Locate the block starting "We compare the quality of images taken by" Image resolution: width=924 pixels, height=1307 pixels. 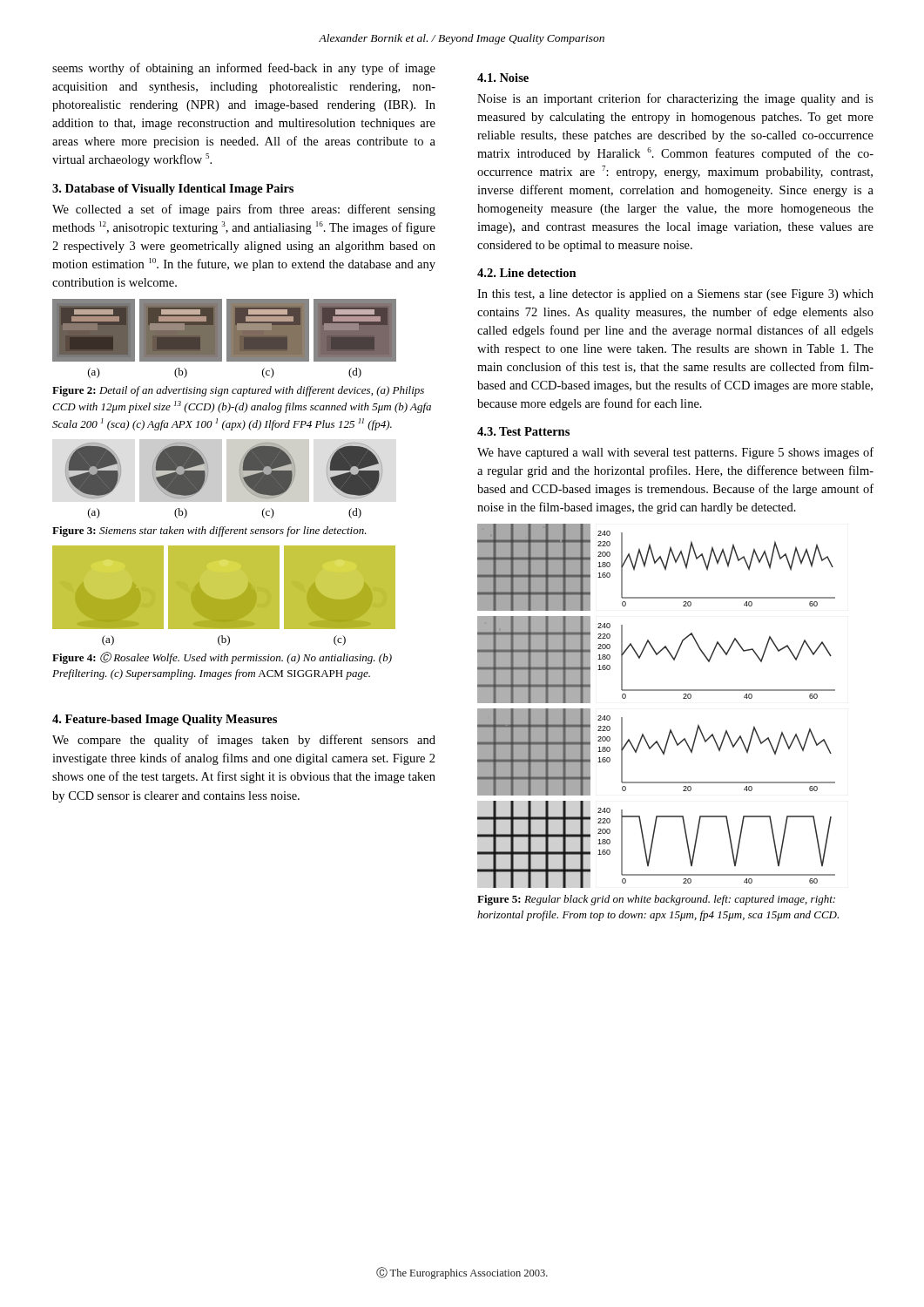[244, 768]
